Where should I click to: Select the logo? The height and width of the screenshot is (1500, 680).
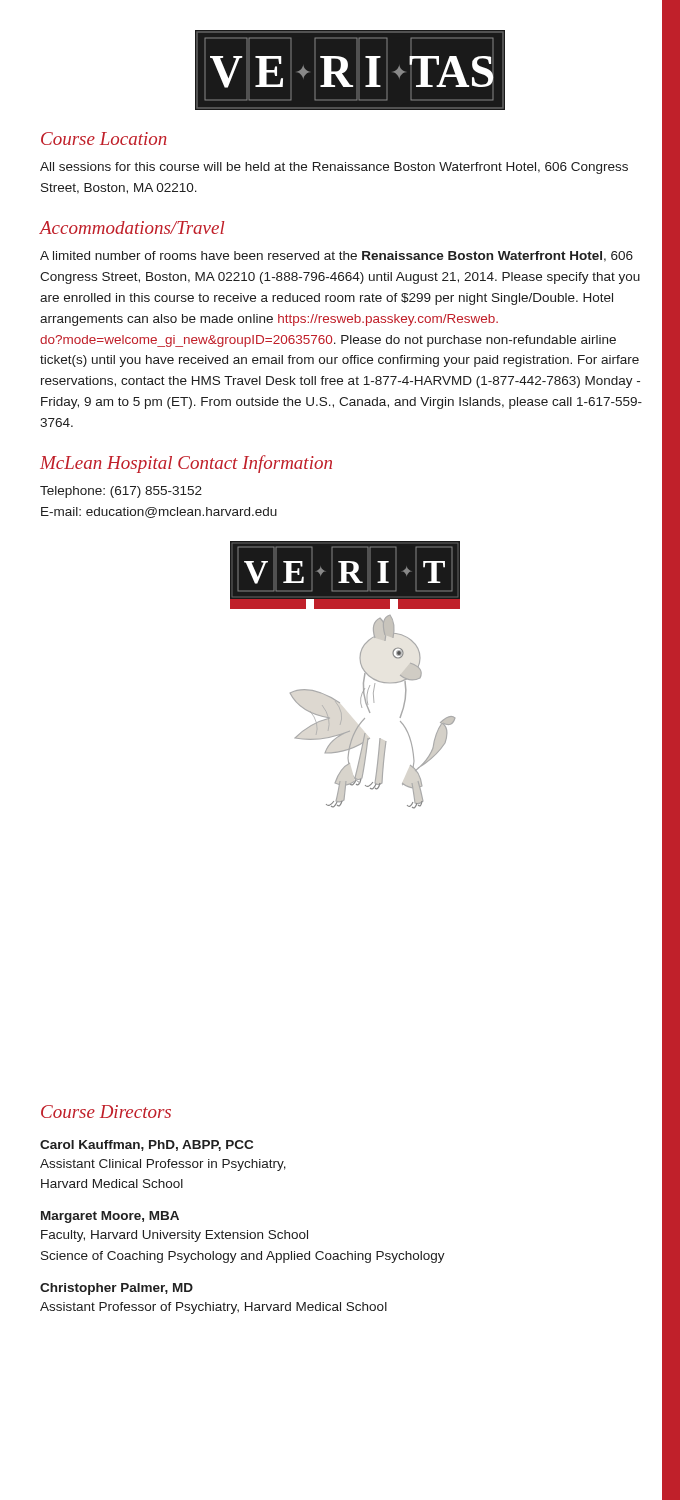(350, 70)
